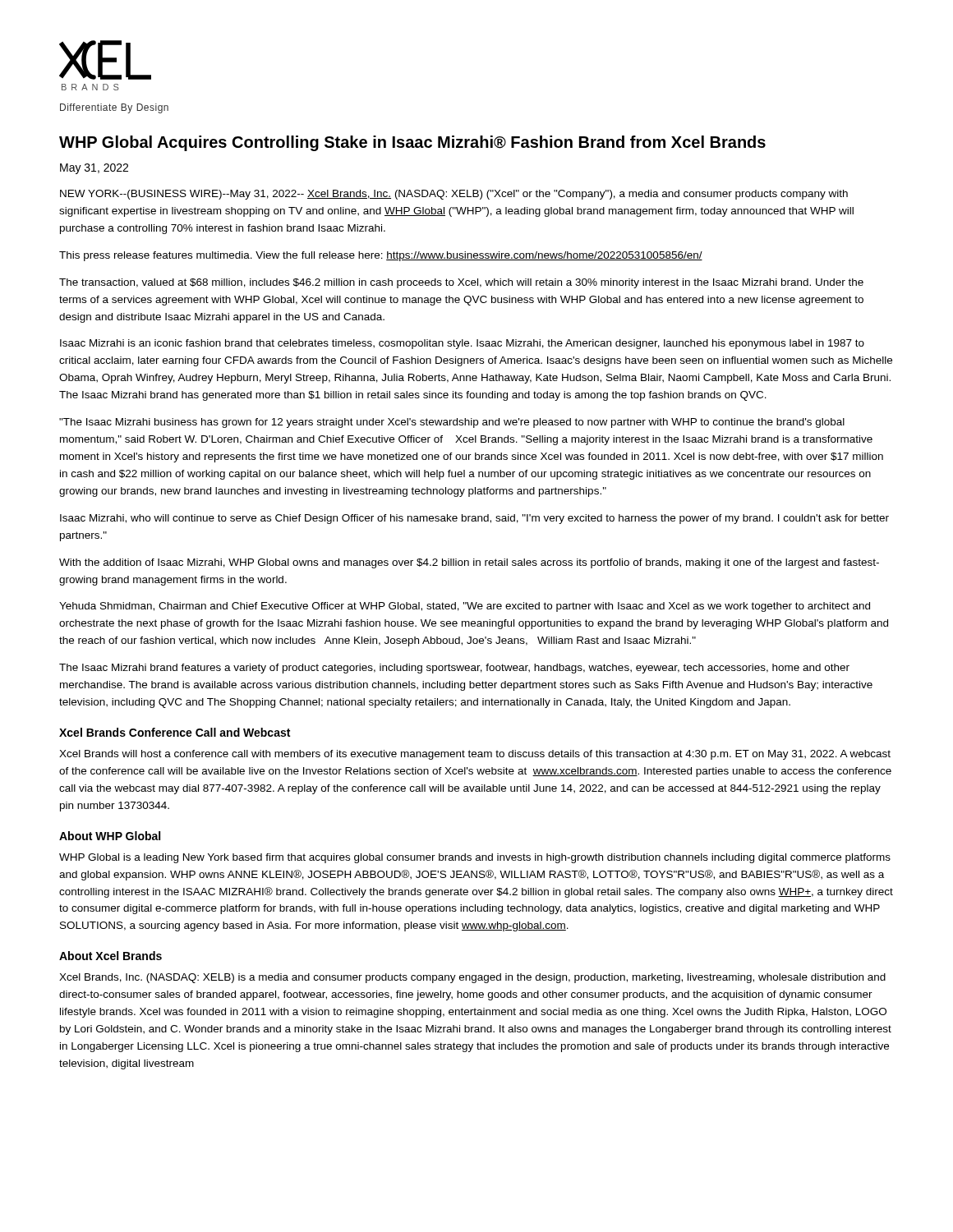
Task: Select the region starting "Yehuda Shmidman, Chairman and Chief"
Action: (474, 623)
